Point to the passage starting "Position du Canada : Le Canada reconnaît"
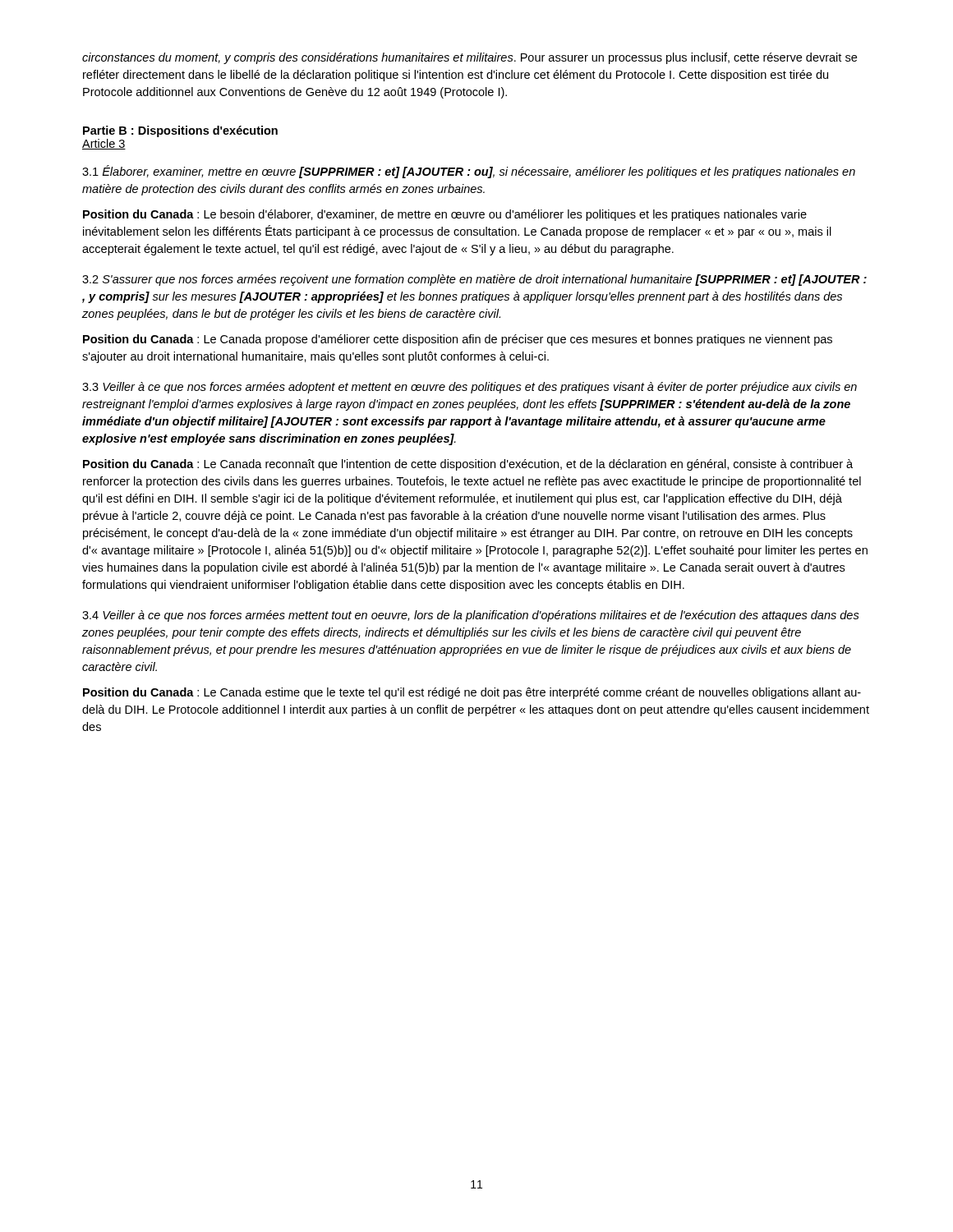953x1232 pixels. pos(475,525)
